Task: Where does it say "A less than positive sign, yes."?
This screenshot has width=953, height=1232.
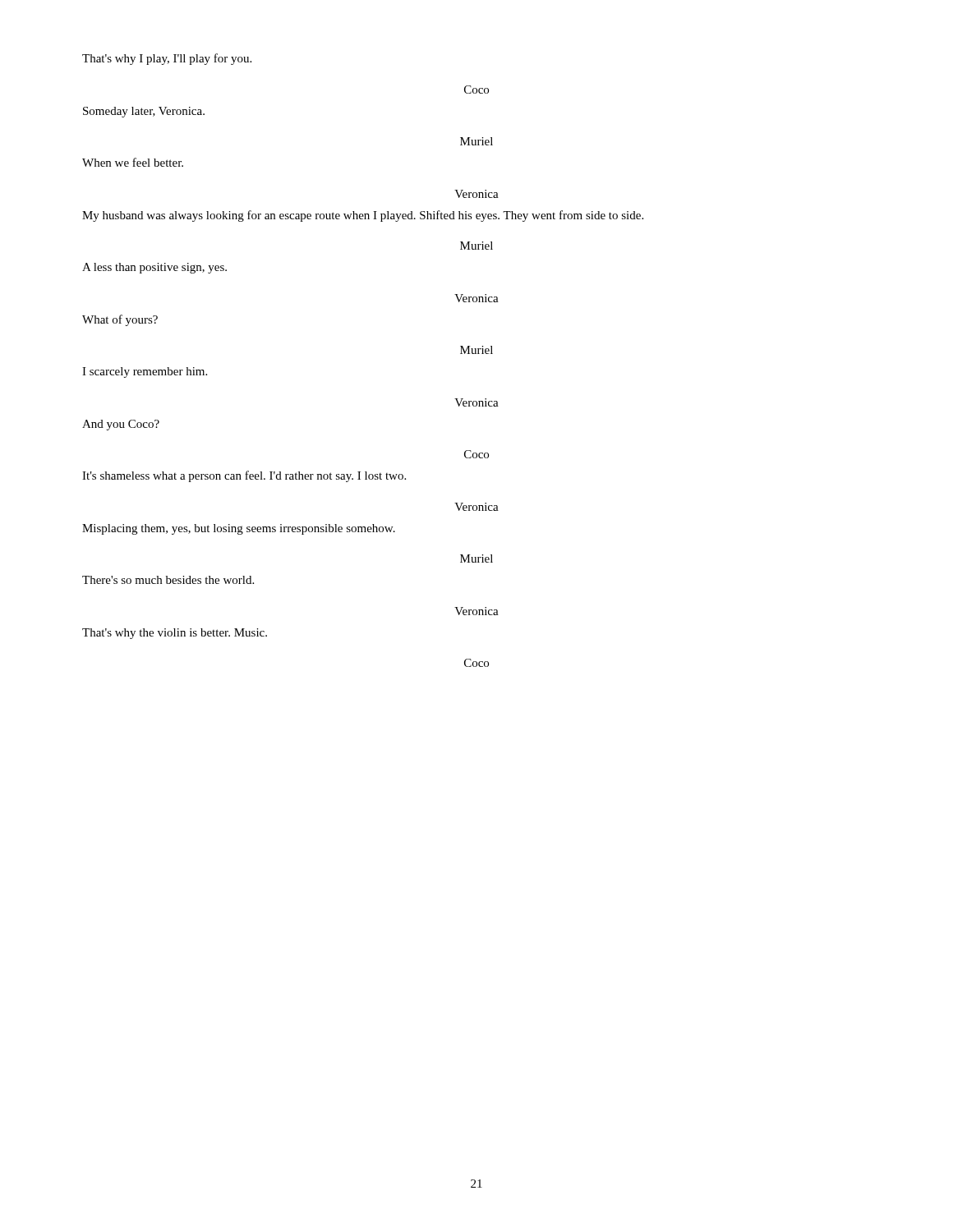Action: 155,267
